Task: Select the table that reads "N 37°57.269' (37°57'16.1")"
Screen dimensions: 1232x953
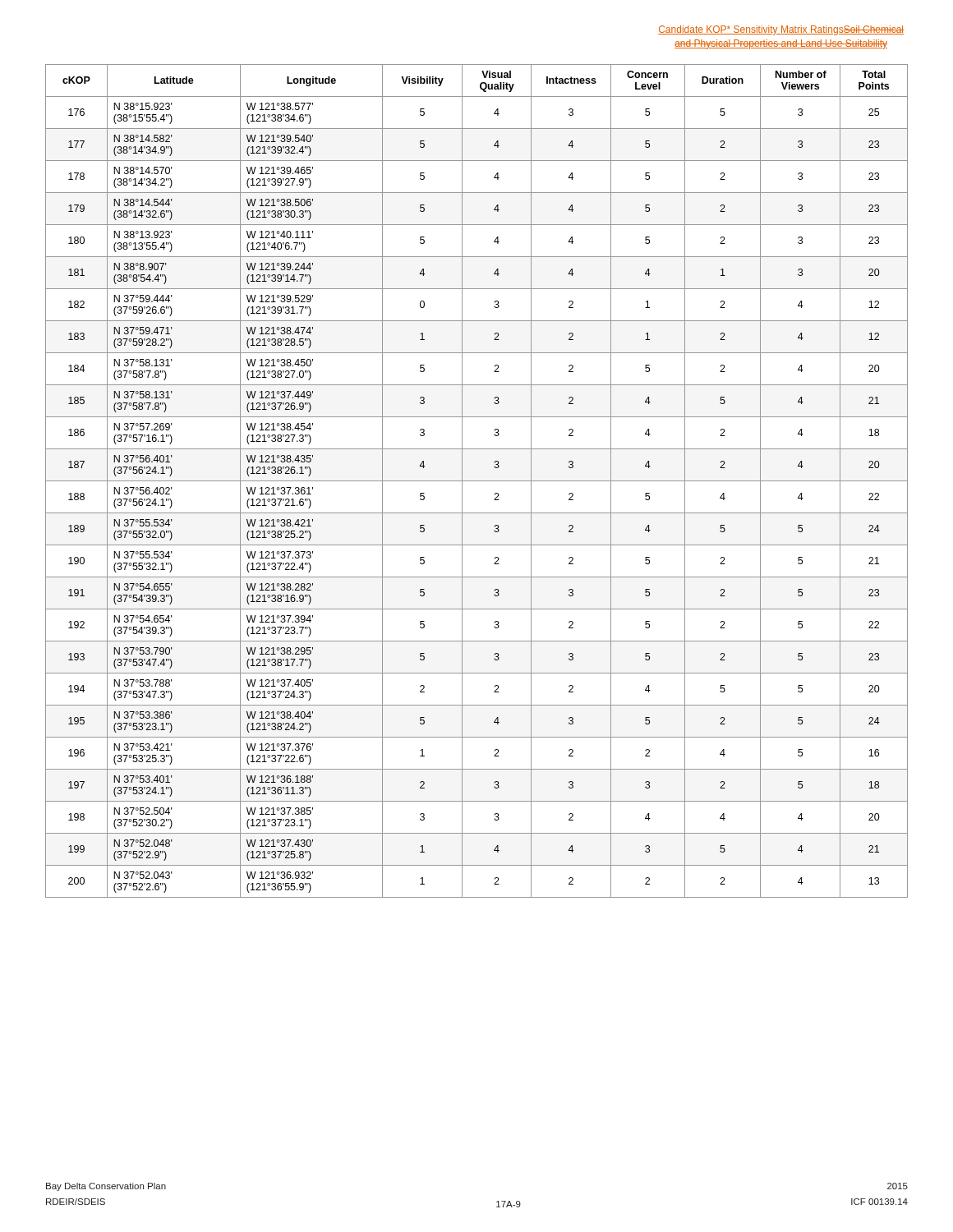Action: (x=476, y=481)
